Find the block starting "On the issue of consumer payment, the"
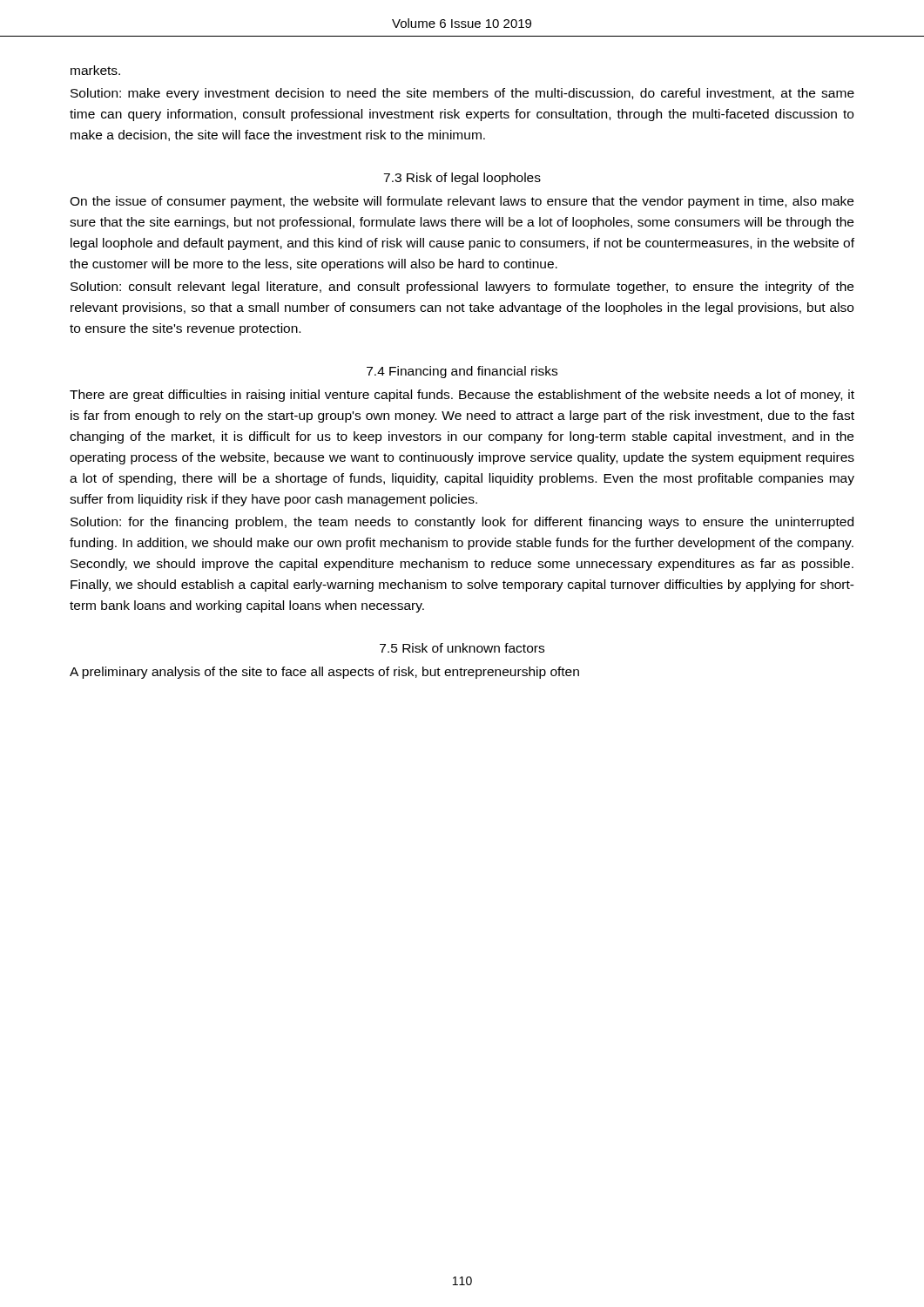 coord(462,232)
